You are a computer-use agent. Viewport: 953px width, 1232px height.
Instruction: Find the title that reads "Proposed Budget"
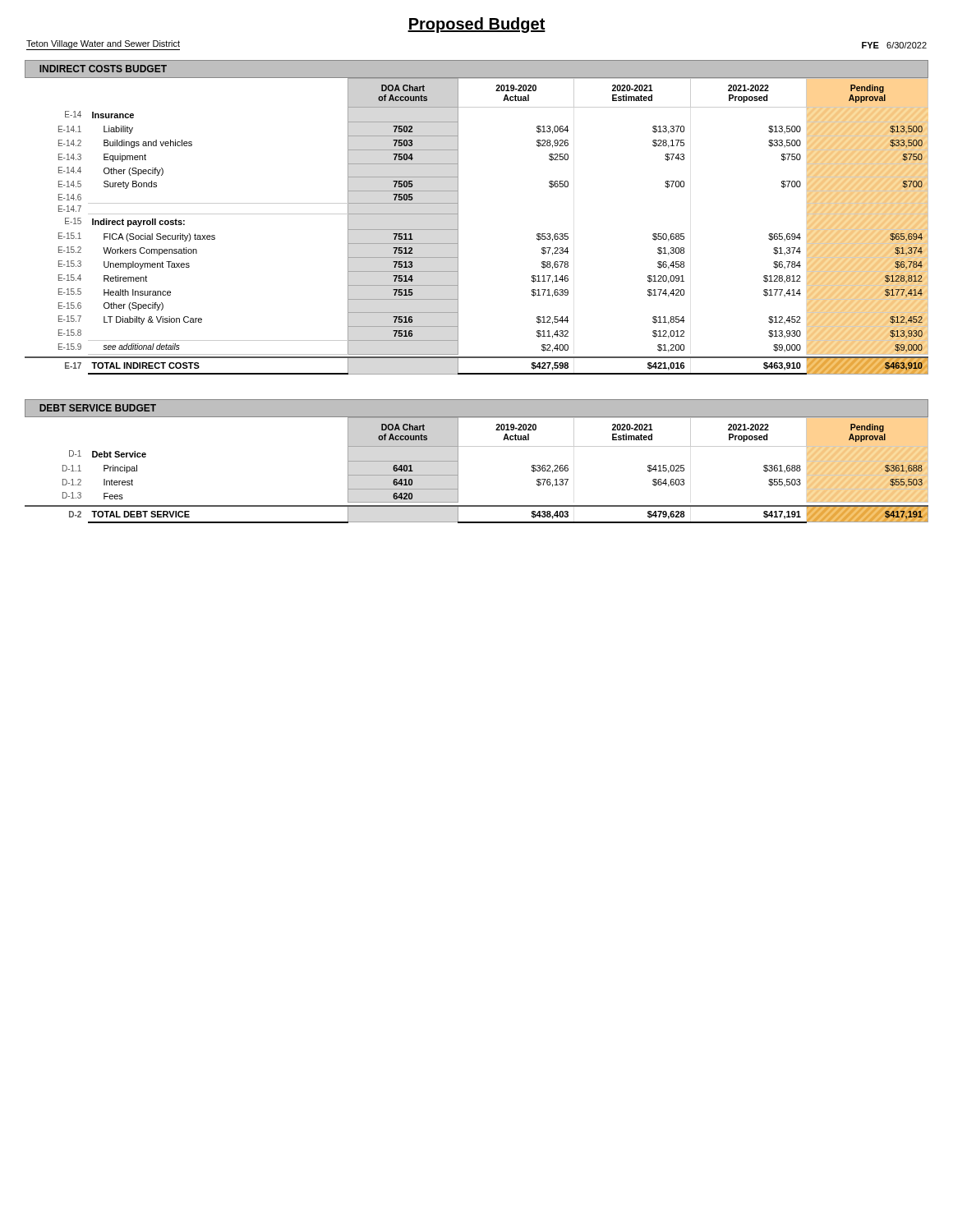point(476,24)
